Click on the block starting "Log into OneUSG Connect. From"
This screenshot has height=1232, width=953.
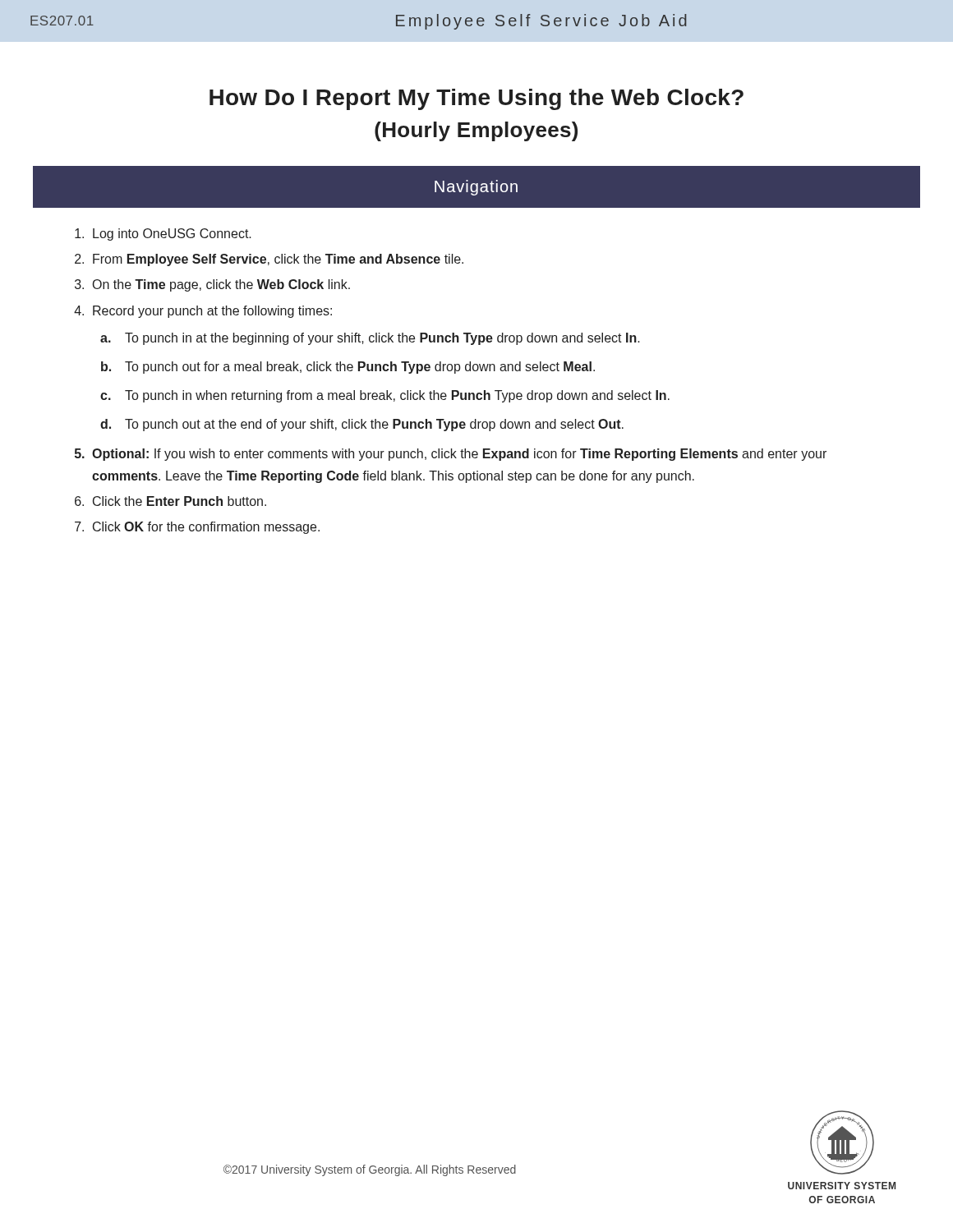click(x=476, y=380)
